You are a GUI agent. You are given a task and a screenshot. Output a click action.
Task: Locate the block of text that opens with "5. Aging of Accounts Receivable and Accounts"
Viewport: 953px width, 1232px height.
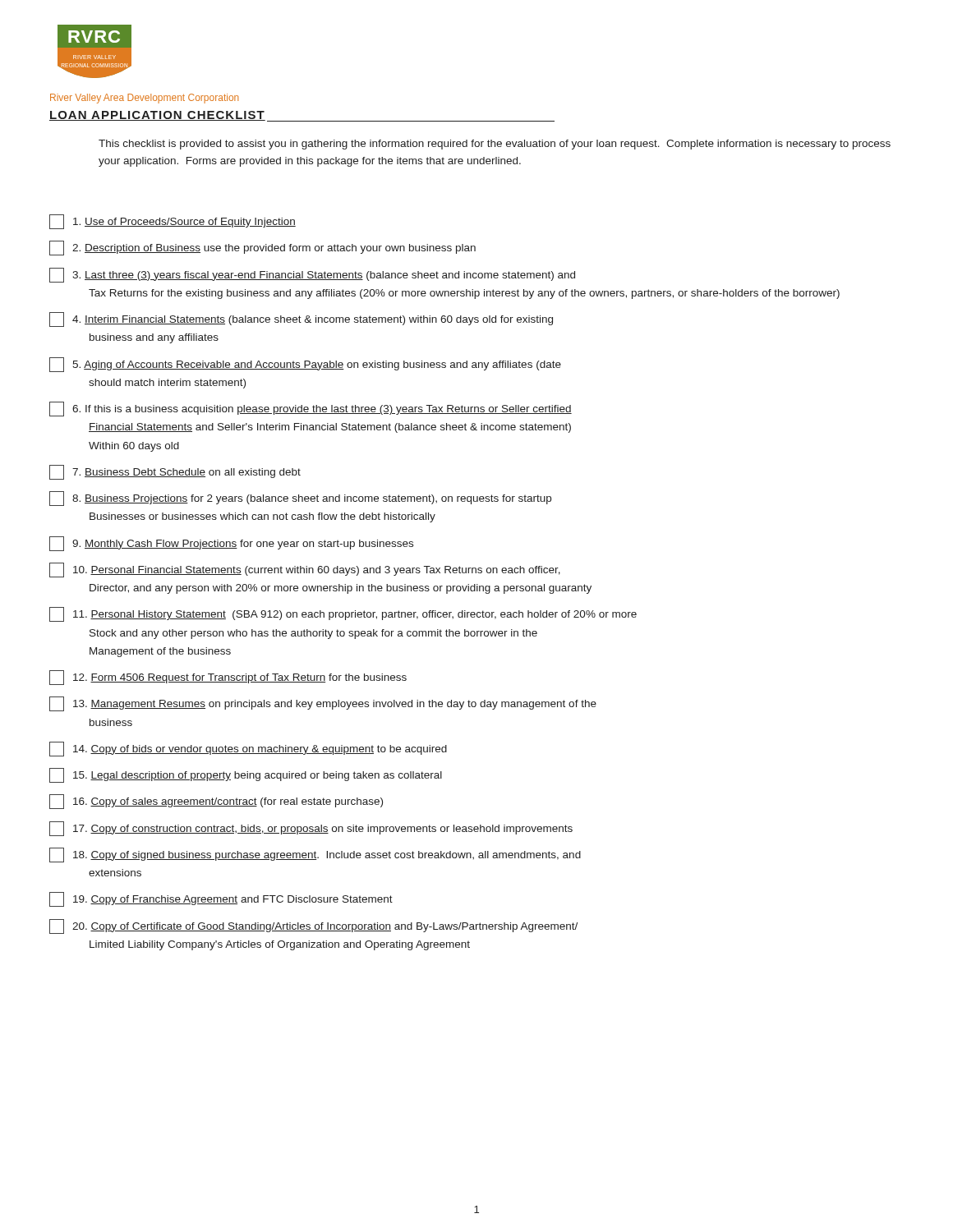point(476,373)
